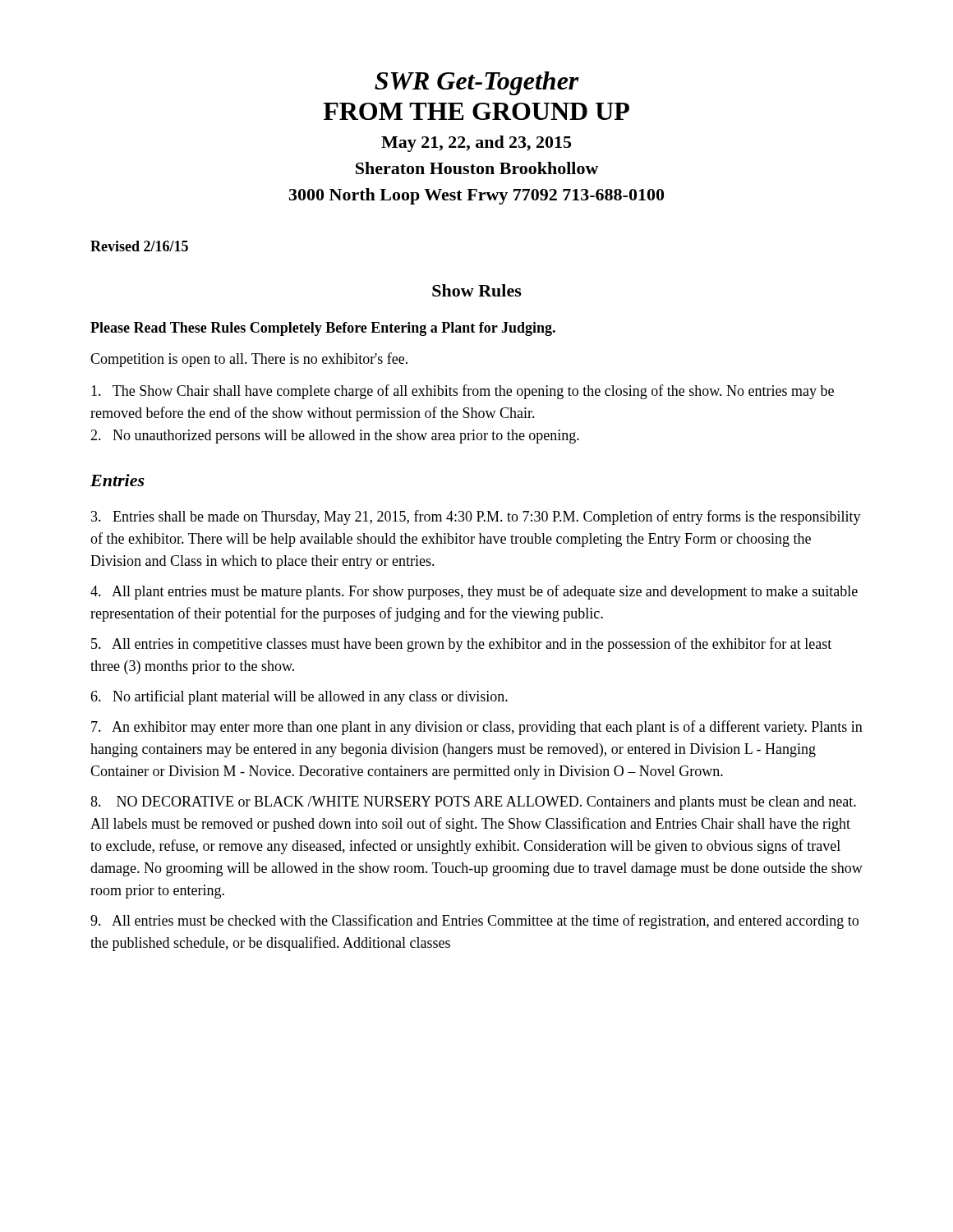Find the text starting "Show Rules"
Screen dimensions: 1232x953
pos(476,290)
